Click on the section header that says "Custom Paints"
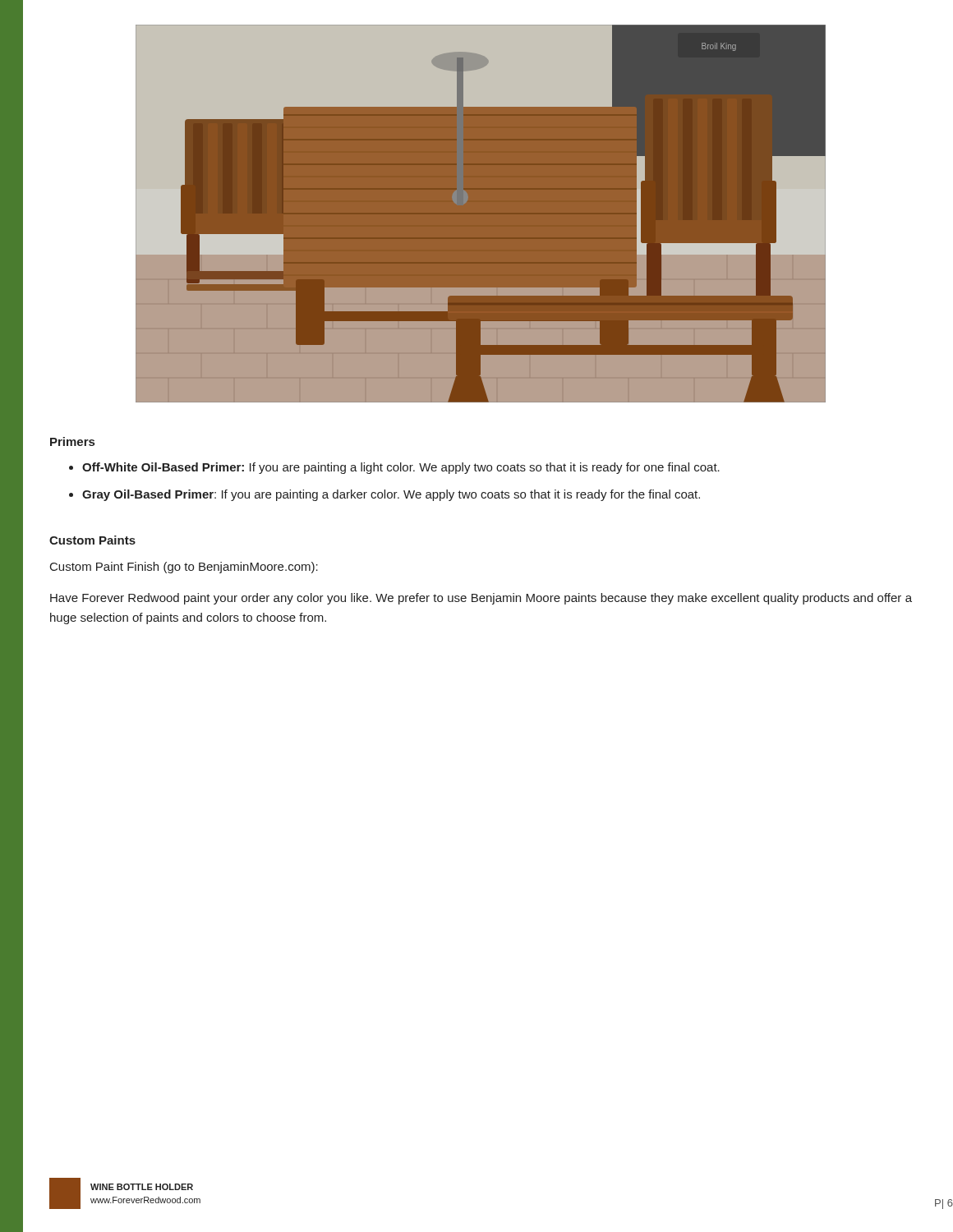 (x=92, y=540)
